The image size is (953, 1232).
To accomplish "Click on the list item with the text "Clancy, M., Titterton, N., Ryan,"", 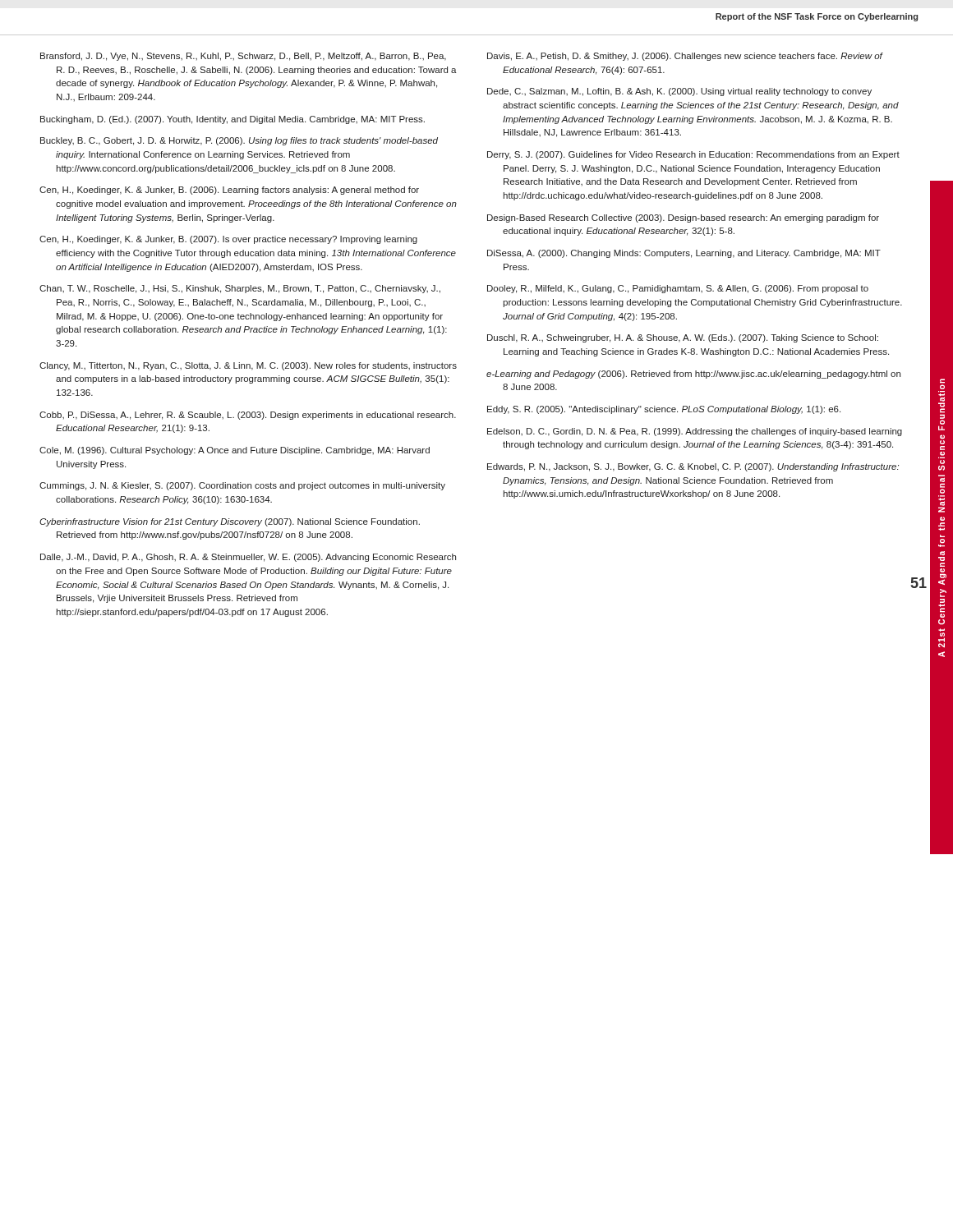I will (x=248, y=379).
